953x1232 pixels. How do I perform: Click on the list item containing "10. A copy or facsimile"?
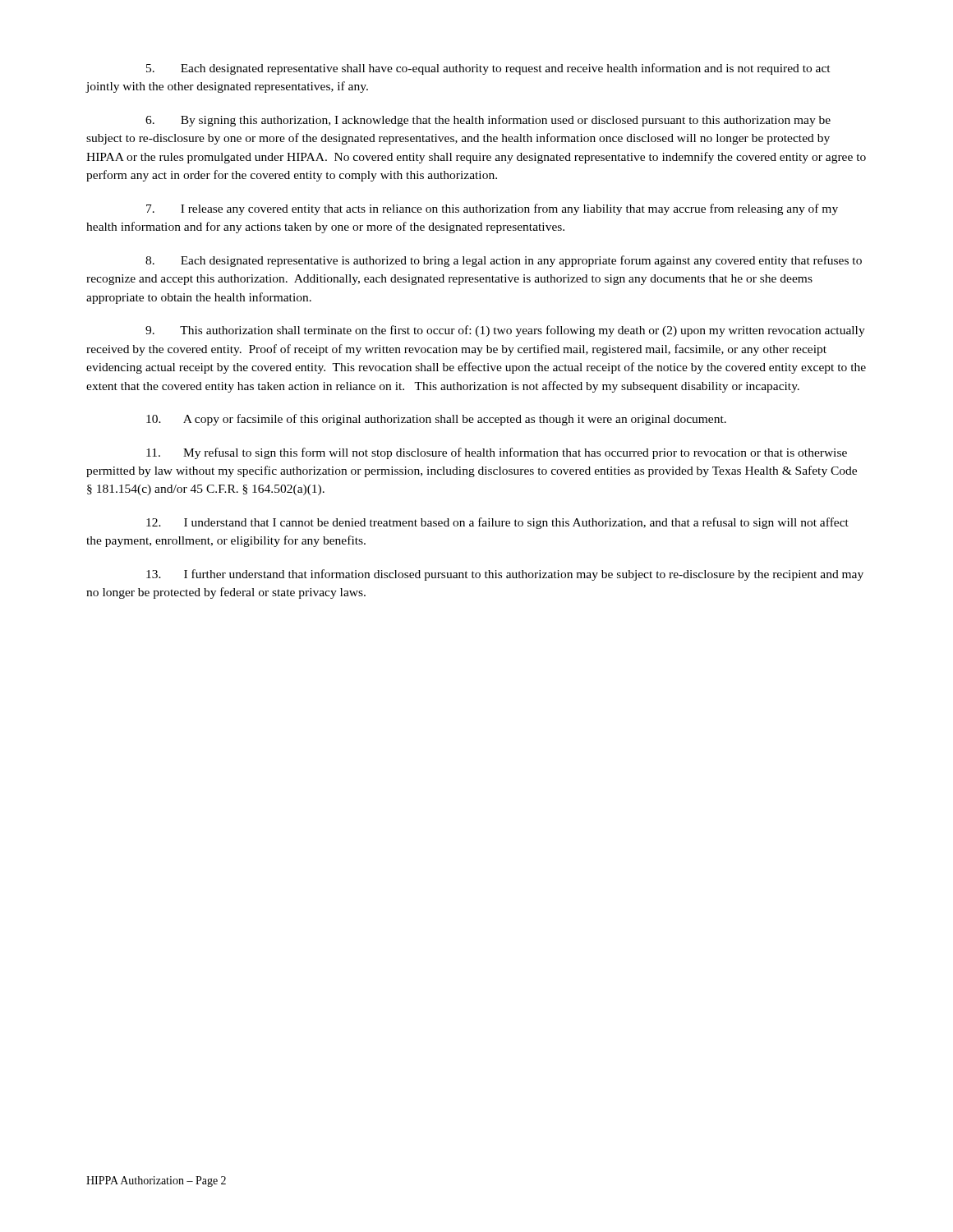point(436,419)
